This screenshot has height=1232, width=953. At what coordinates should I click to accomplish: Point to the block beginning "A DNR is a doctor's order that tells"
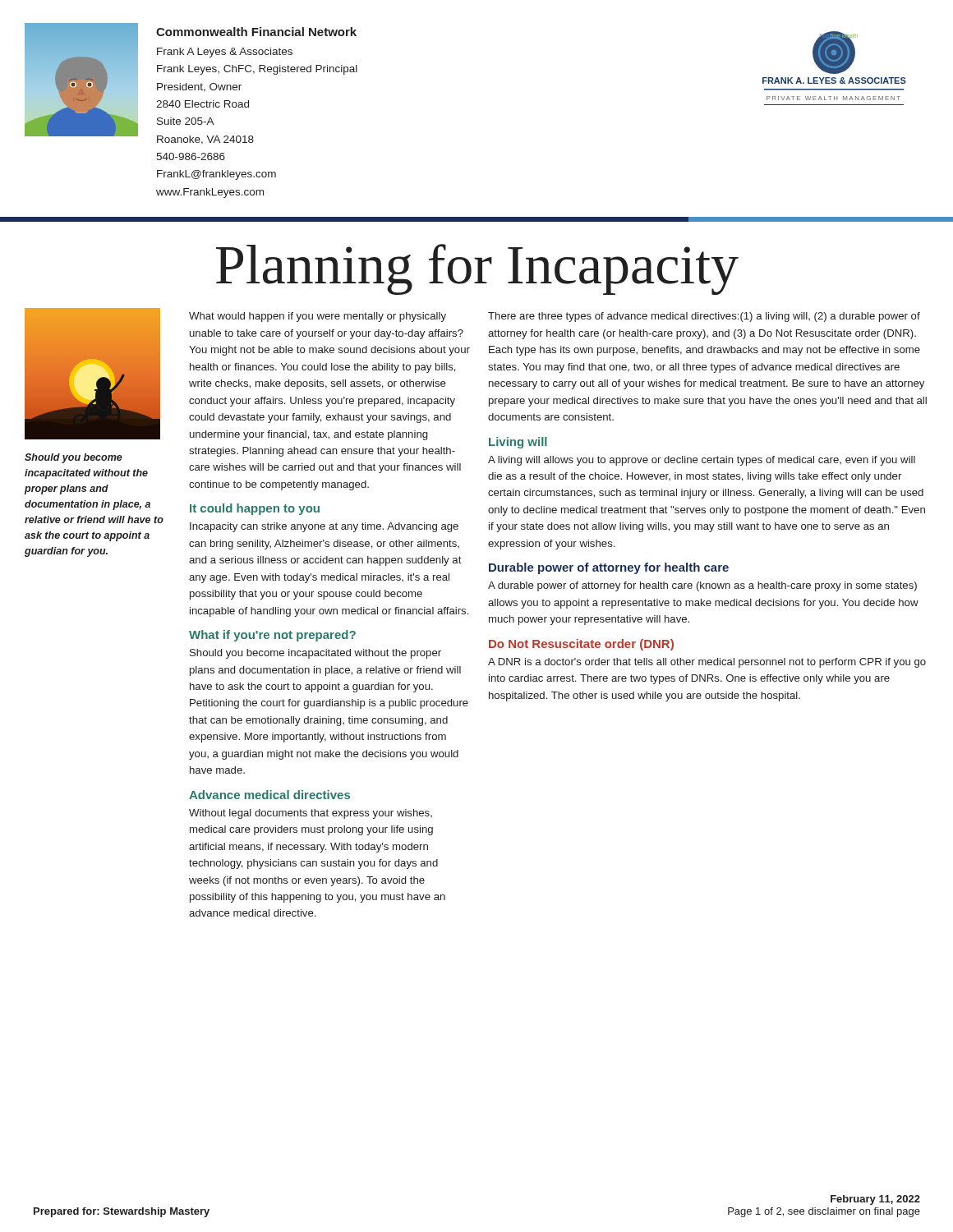point(707,678)
